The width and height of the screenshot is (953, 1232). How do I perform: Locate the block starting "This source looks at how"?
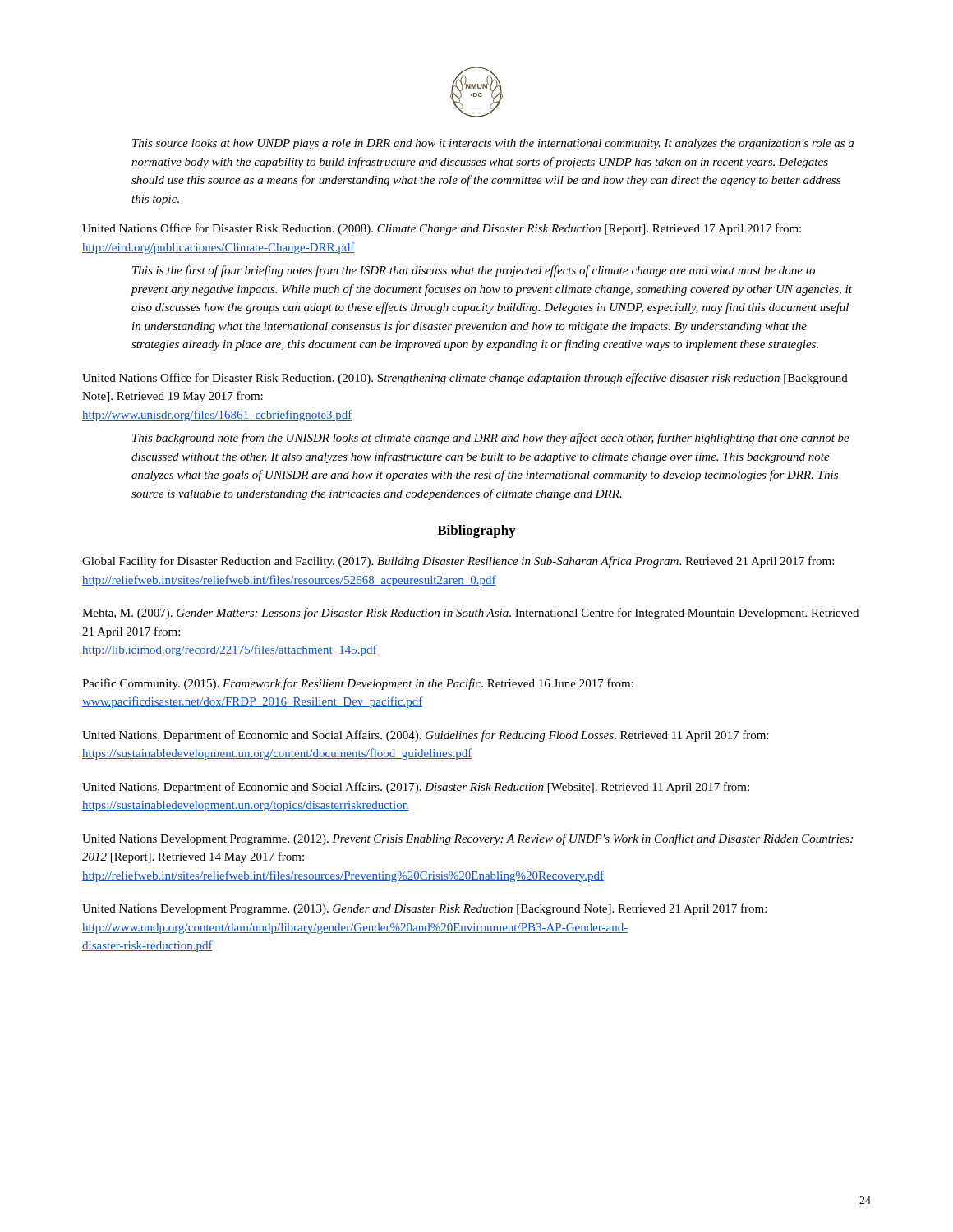point(493,171)
